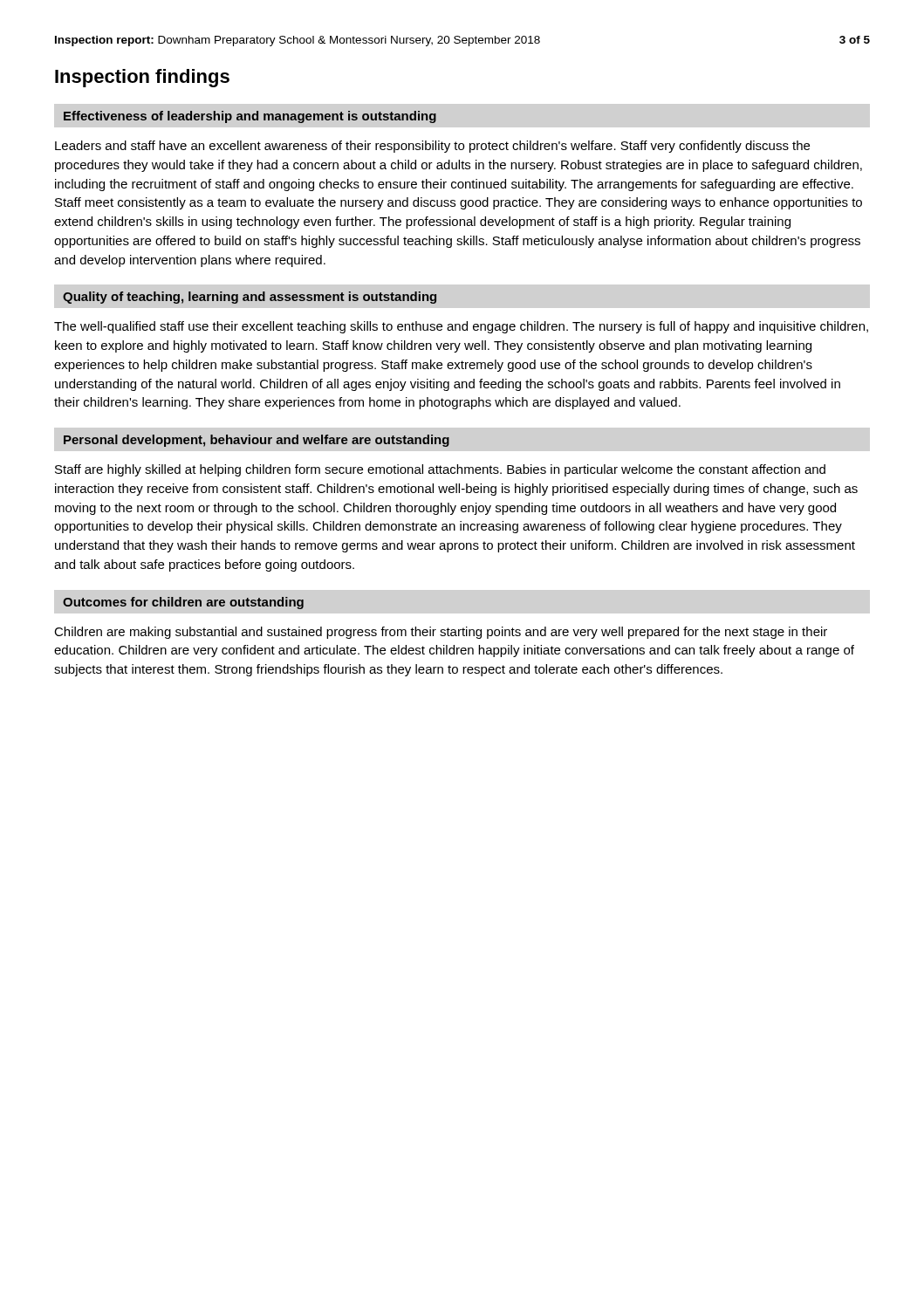Locate the text block starting "Outcomes for children are outstanding"
The width and height of the screenshot is (924, 1309).
click(x=184, y=601)
